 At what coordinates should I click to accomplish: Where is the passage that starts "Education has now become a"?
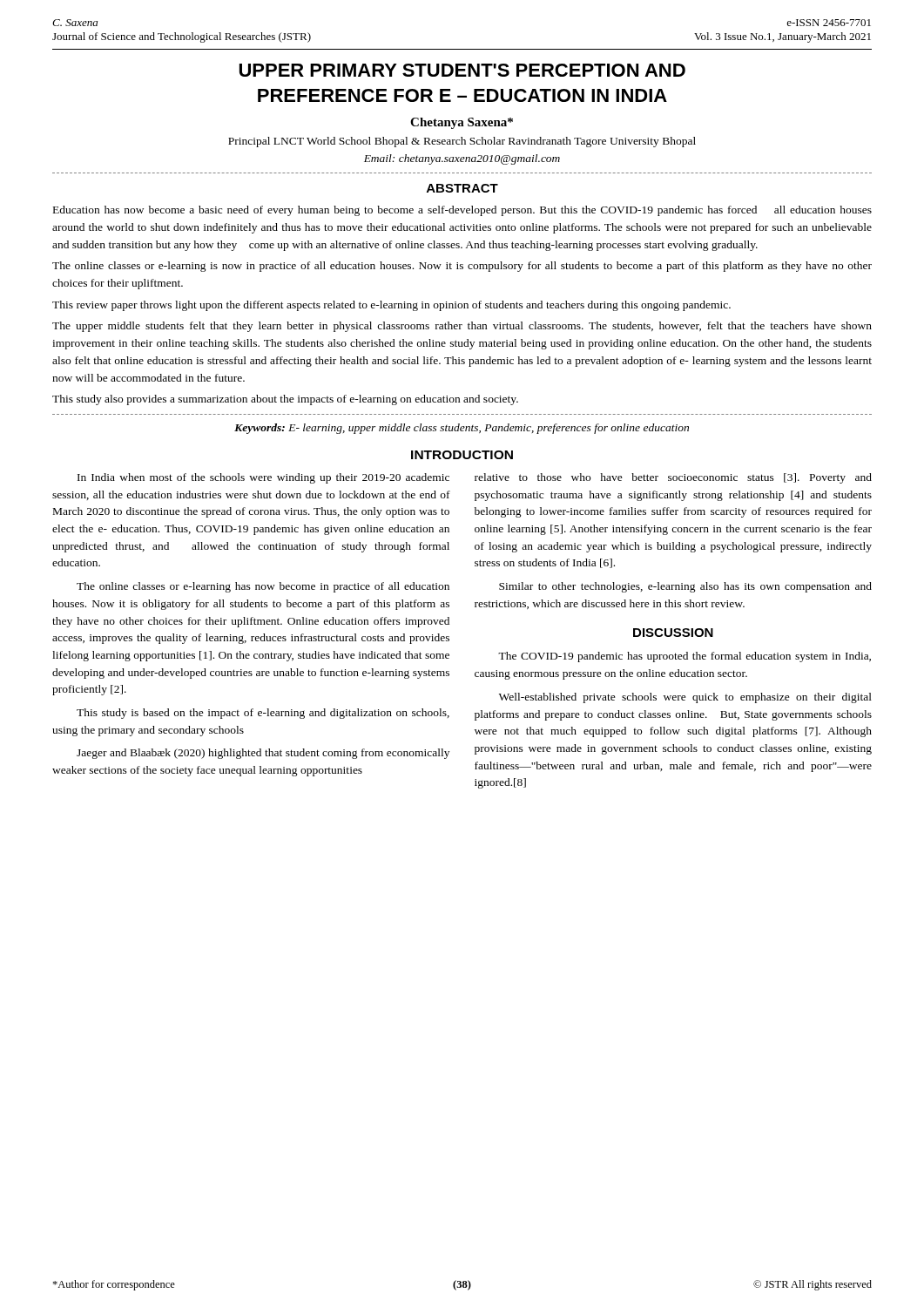pyautogui.click(x=462, y=305)
